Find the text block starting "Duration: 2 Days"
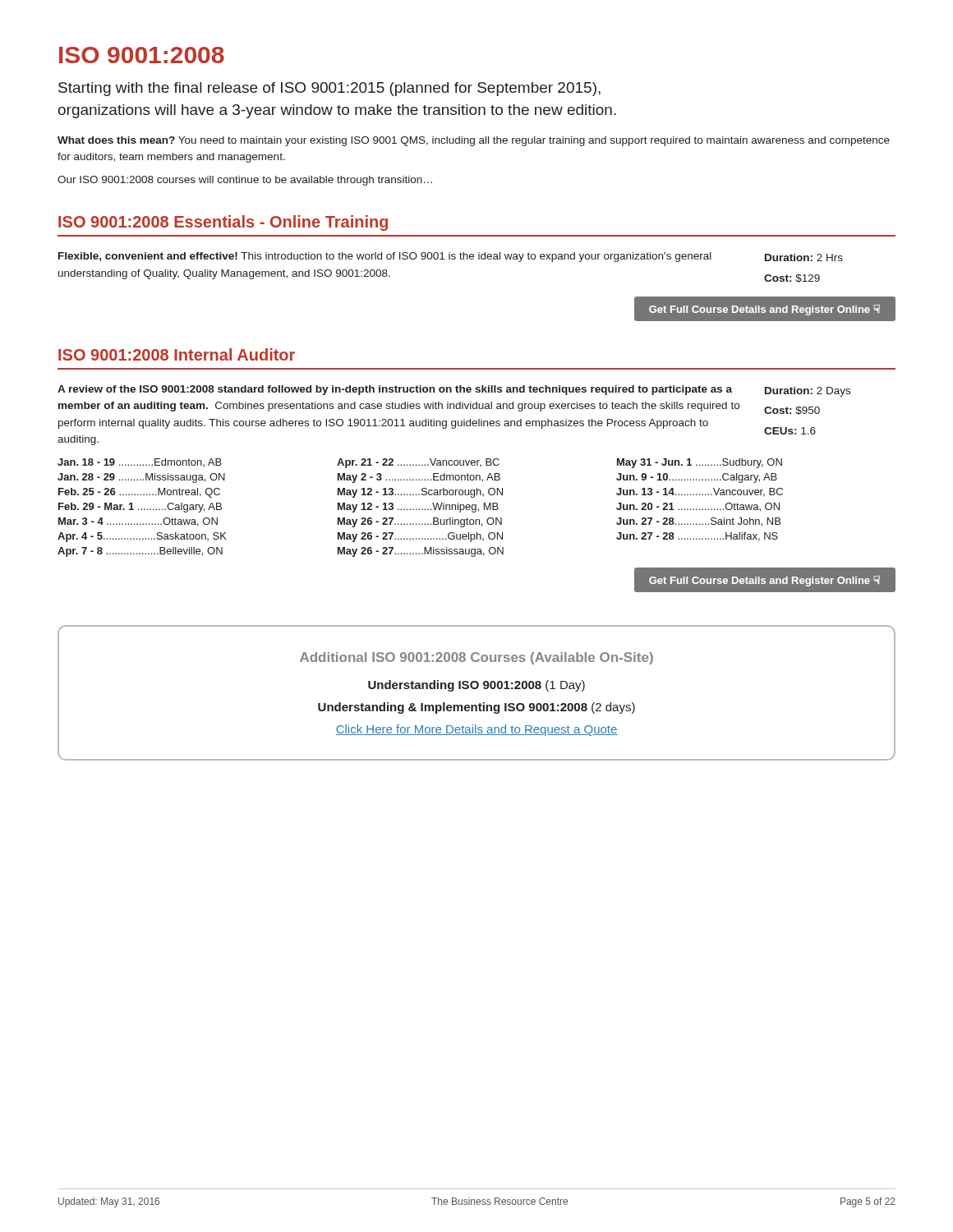 click(x=807, y=411)
